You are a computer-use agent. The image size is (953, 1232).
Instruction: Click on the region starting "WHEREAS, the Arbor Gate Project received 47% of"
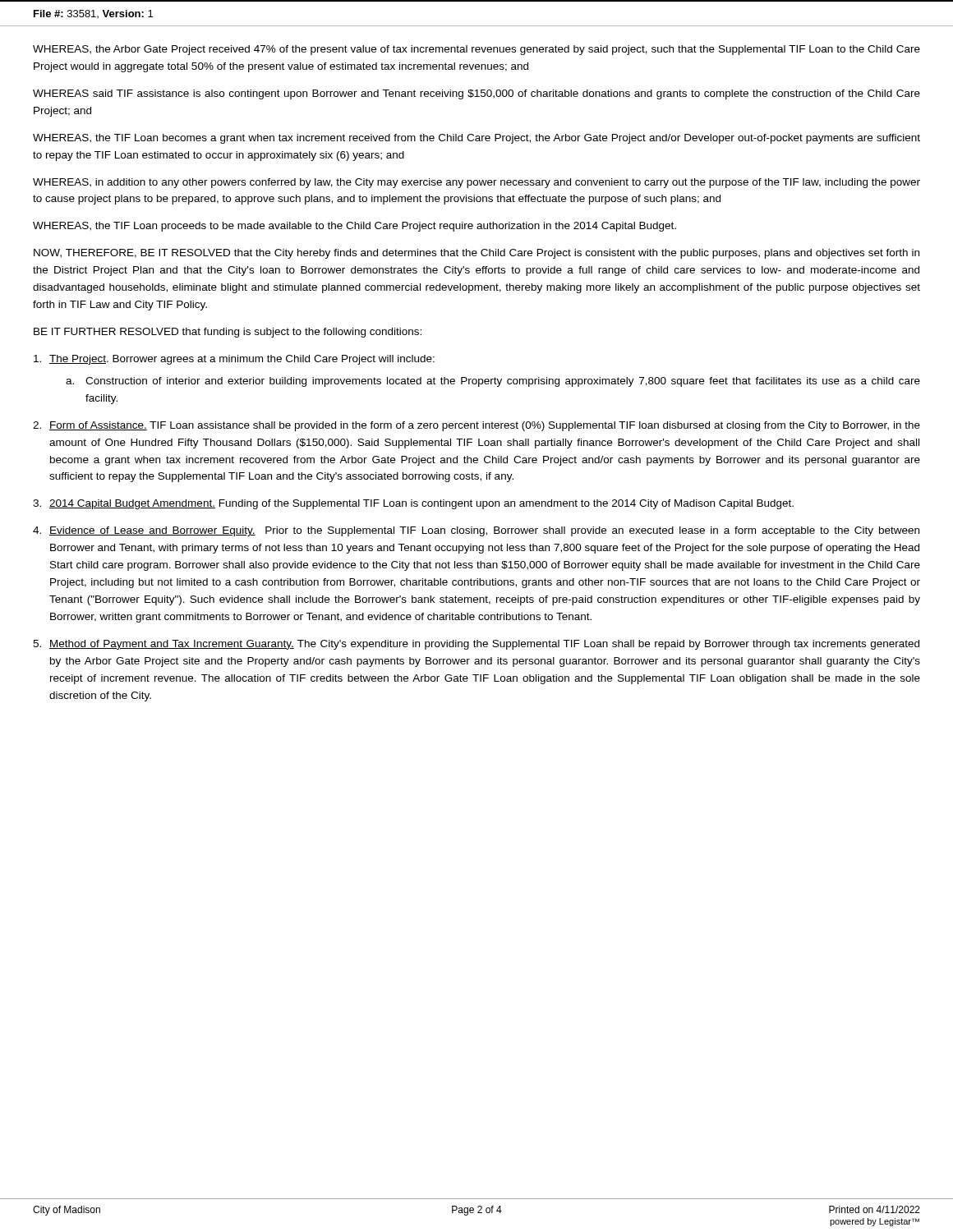click(x=476, y=57)
